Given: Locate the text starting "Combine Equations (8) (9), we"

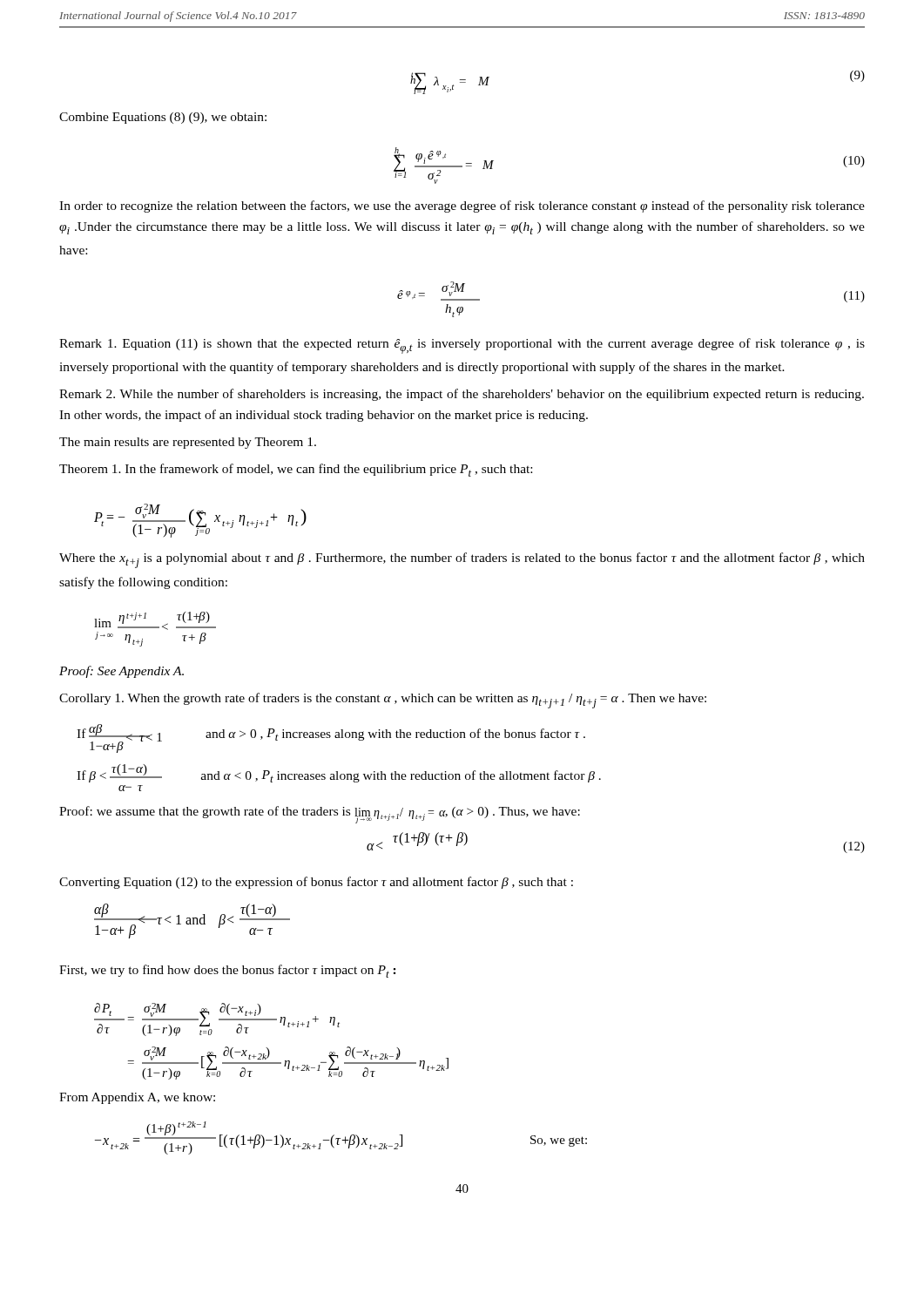Looking at the screenshot, I should coord(163,116).
